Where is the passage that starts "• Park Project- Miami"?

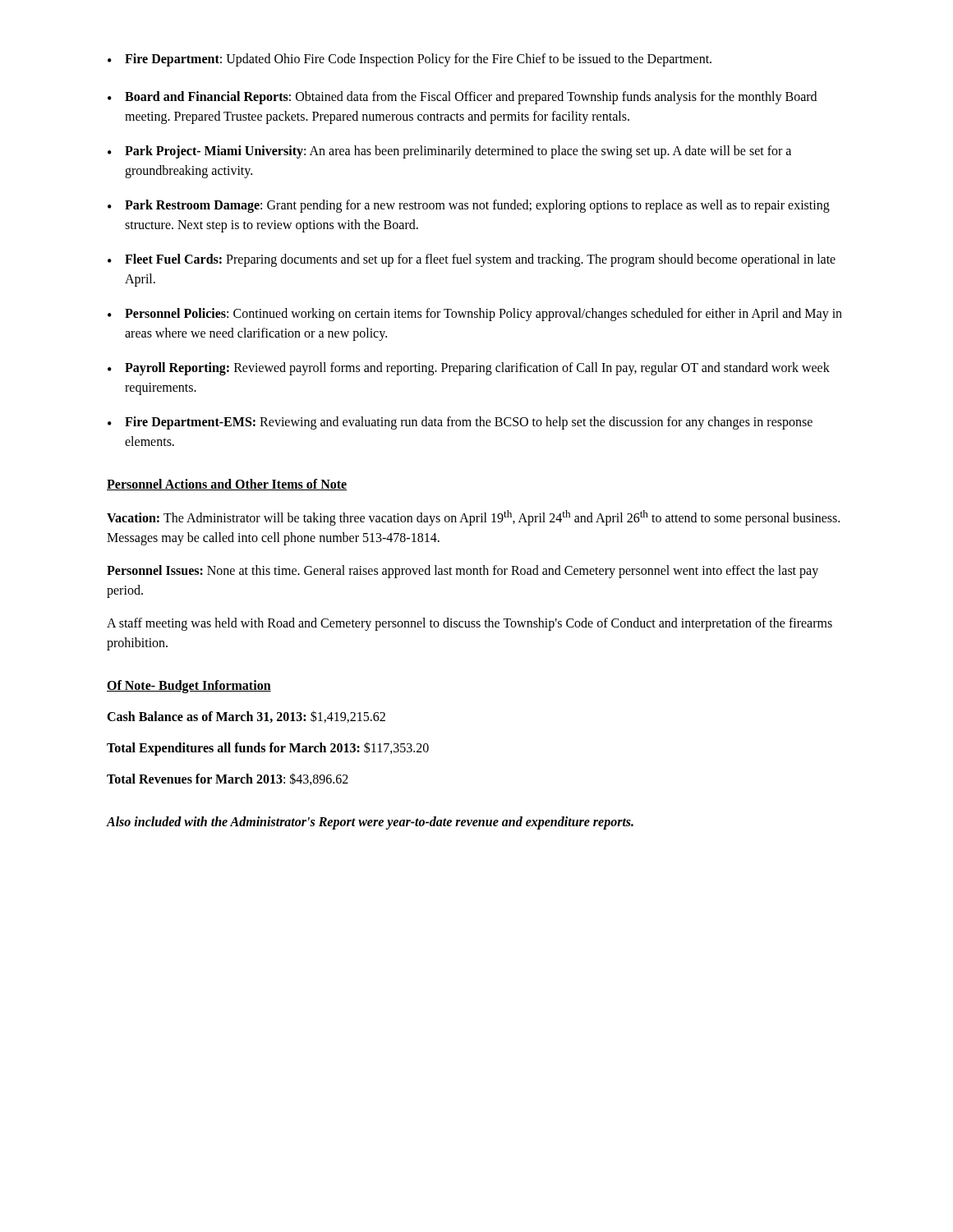pos(476,161)
